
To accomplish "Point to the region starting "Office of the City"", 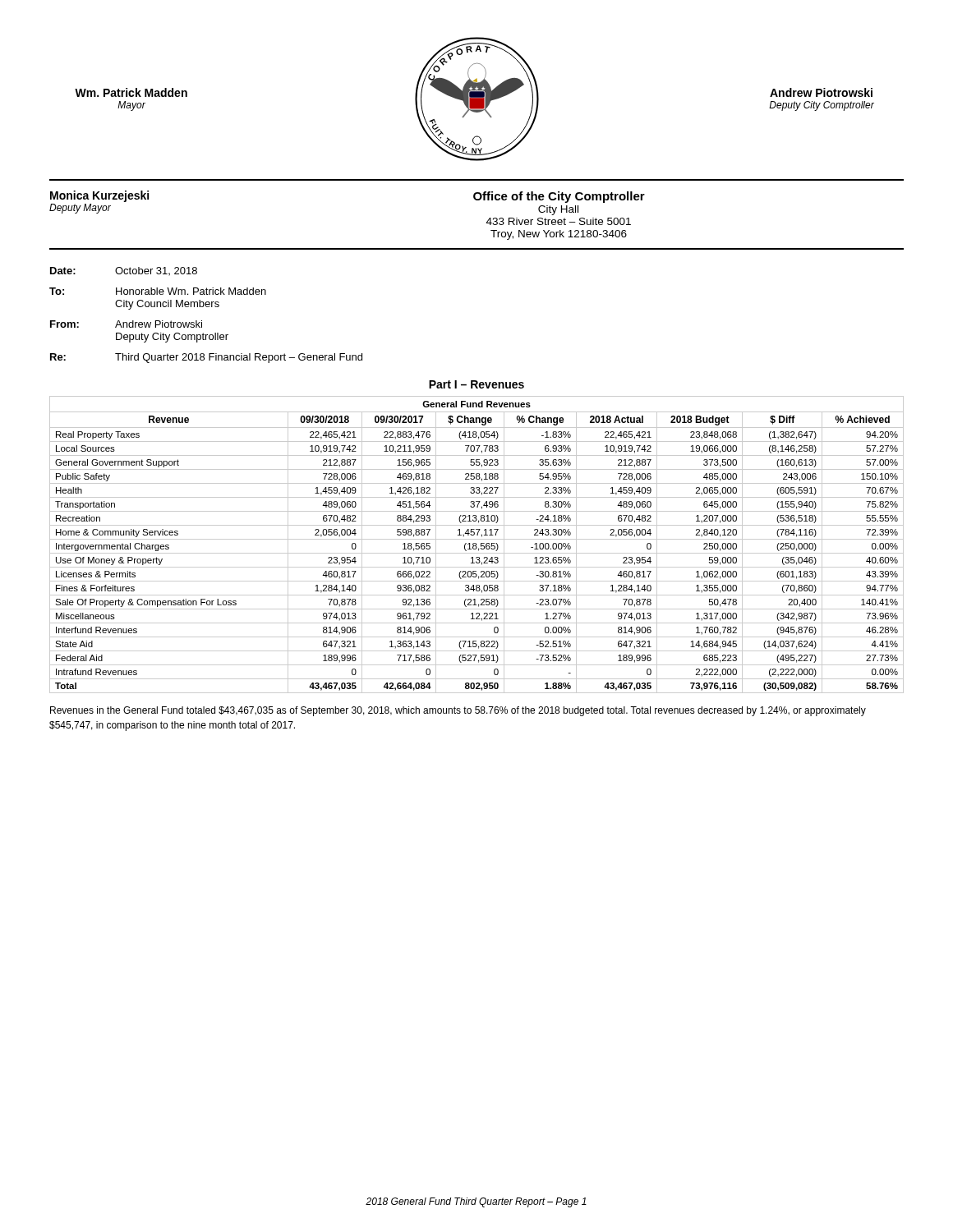I will point(559,214).
